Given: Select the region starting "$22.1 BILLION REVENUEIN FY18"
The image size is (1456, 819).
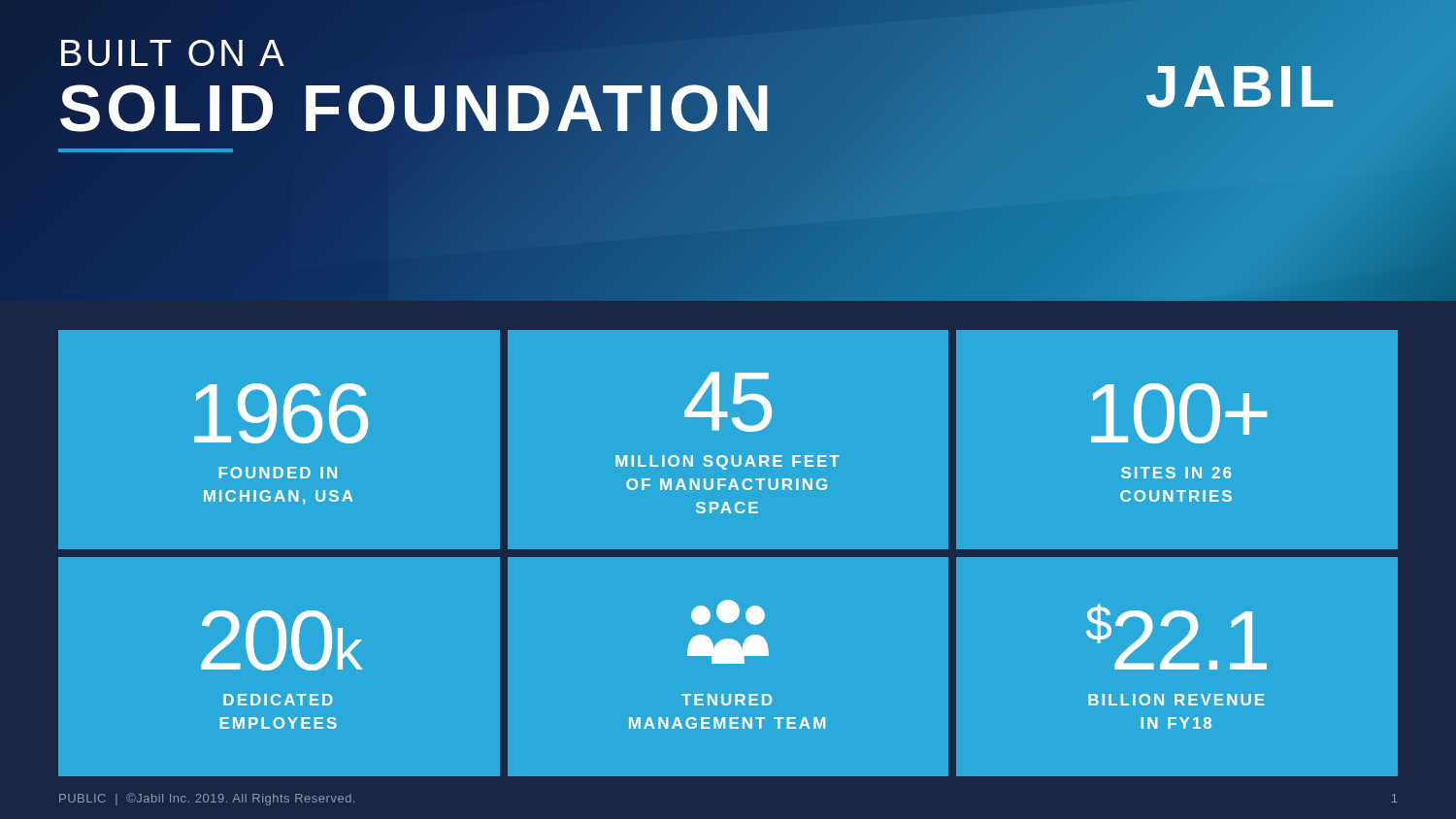Looking at the screenshot, I should (x=1177, y=664).
